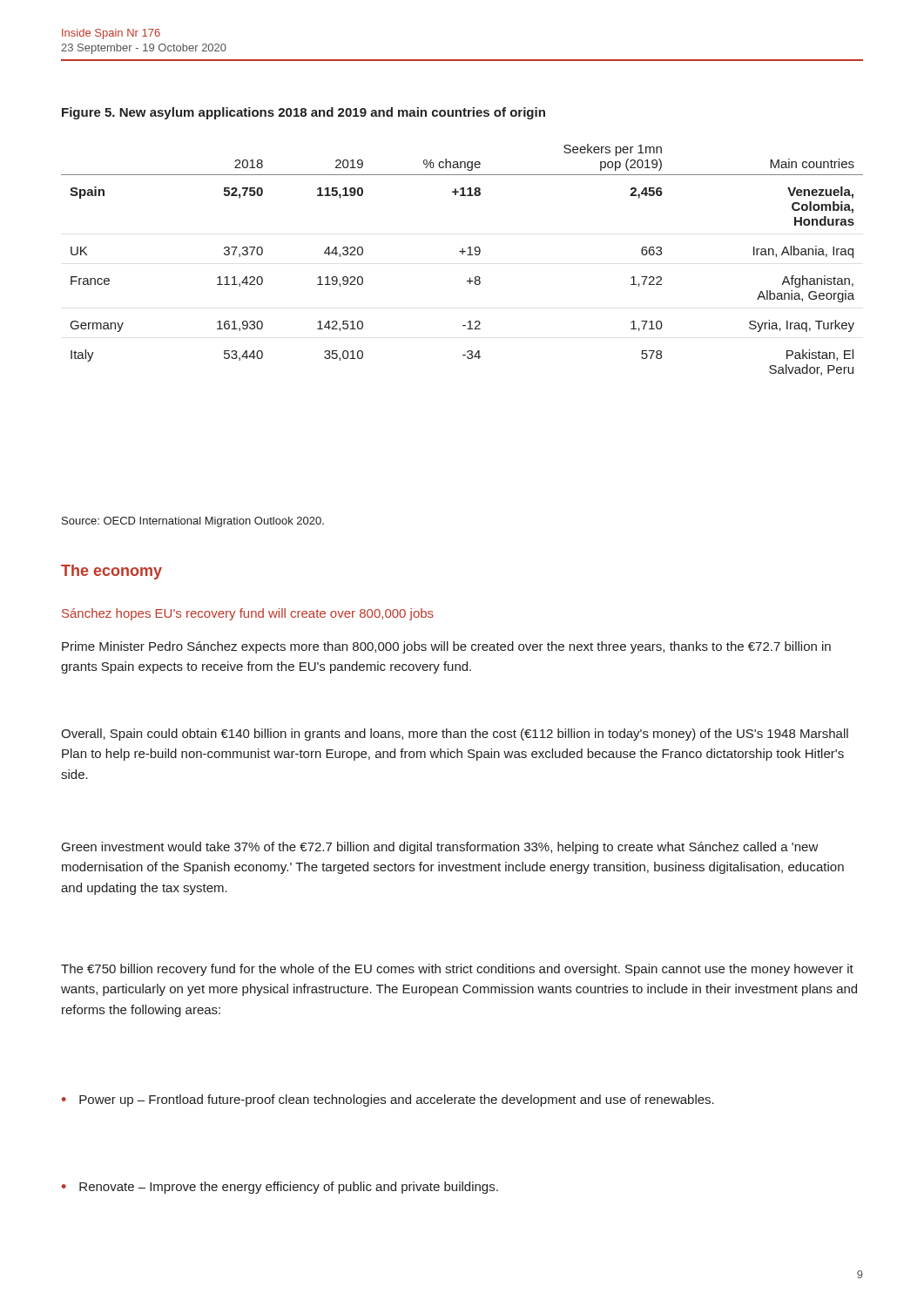
Task: Find the block on this page that starts "• Renovate – Improve the energy"
Action: click(x=280, y=1187)
